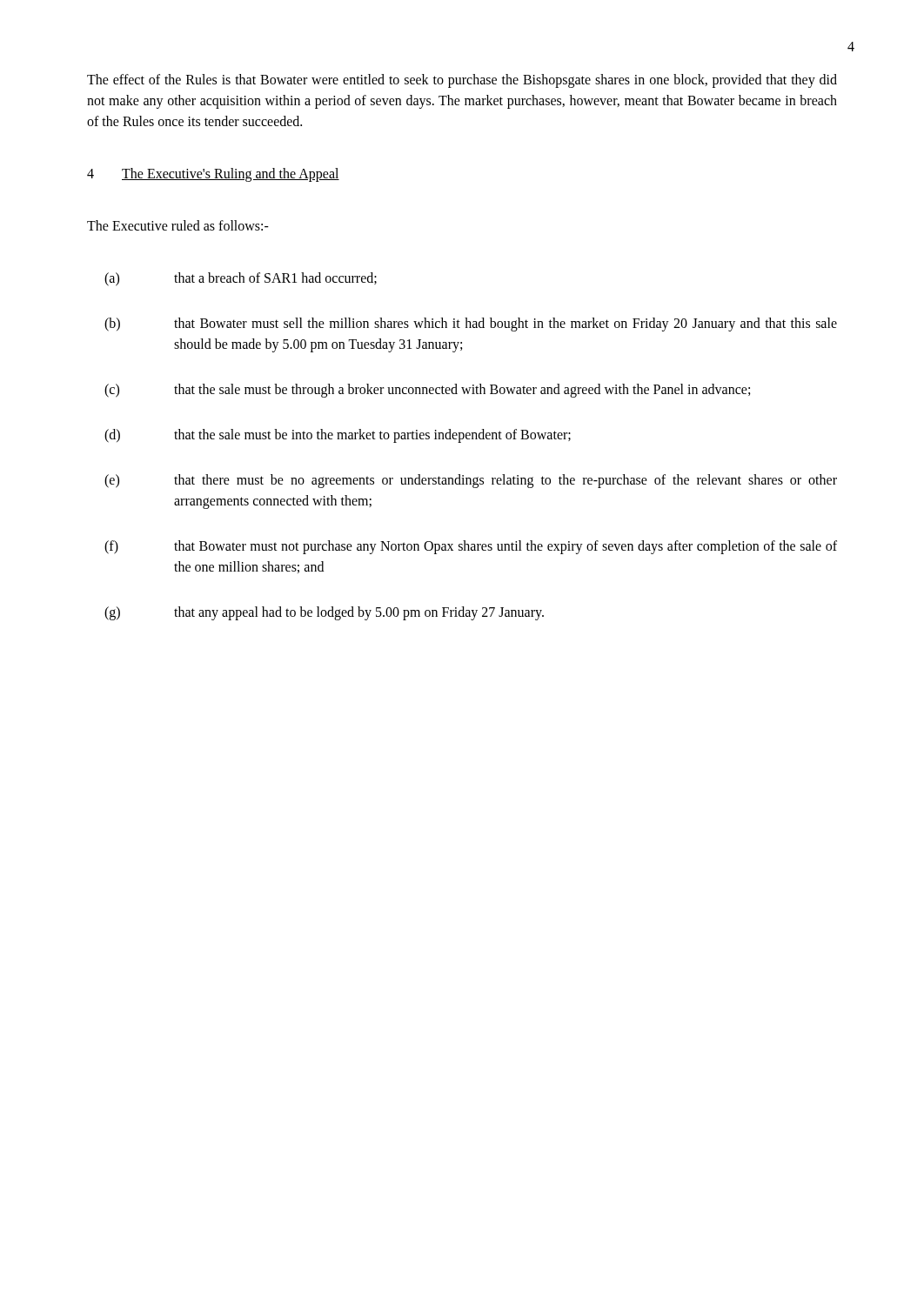Viewport: 924px width, 1305px height.
Task: Select the text starting "(d) that the sale must be"
Action: click(462, 435)
